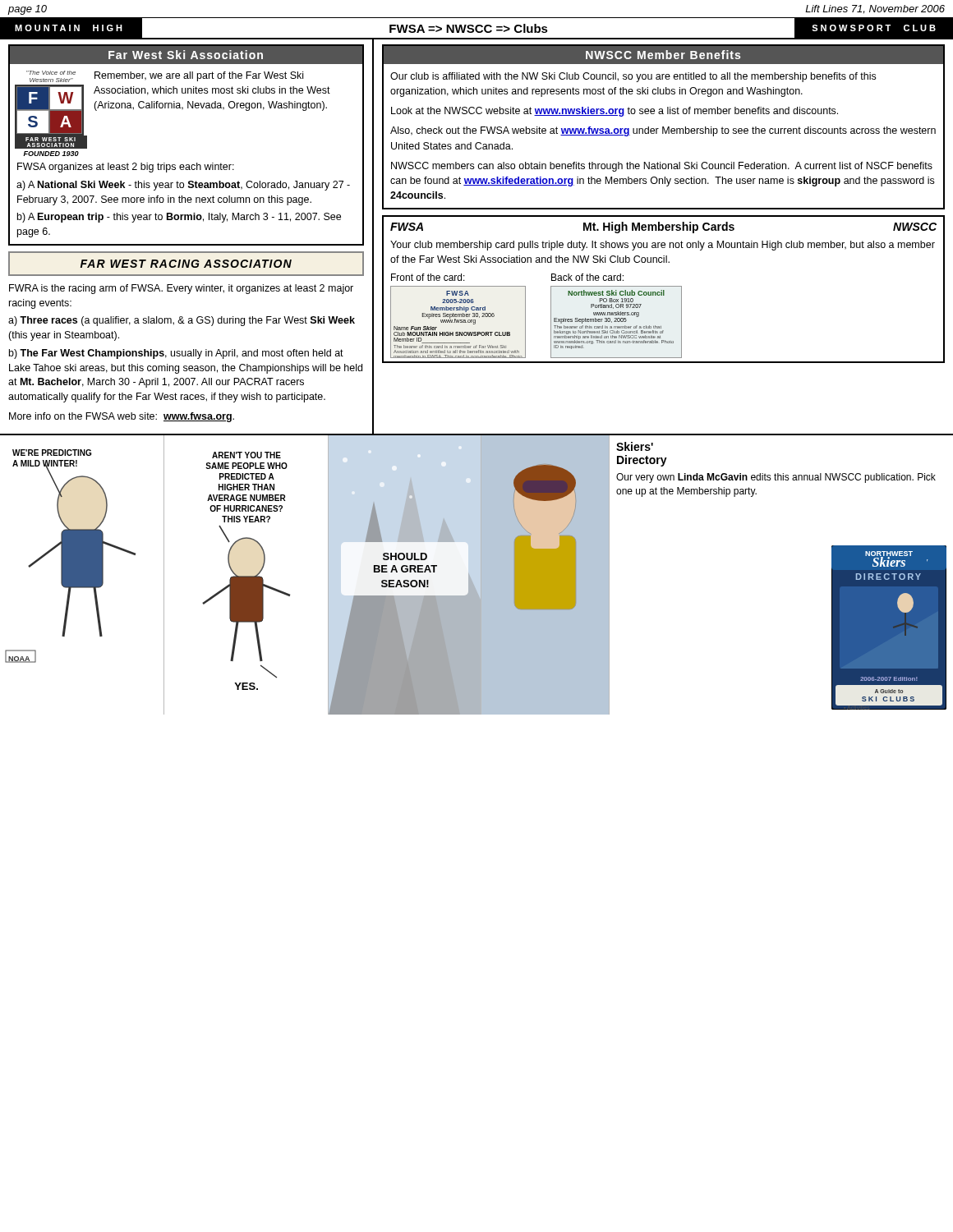953x1232 pixels.
Task: Select the text block containing "Our very own Linda McGavin edits this annual"
Action: point(776,484)
